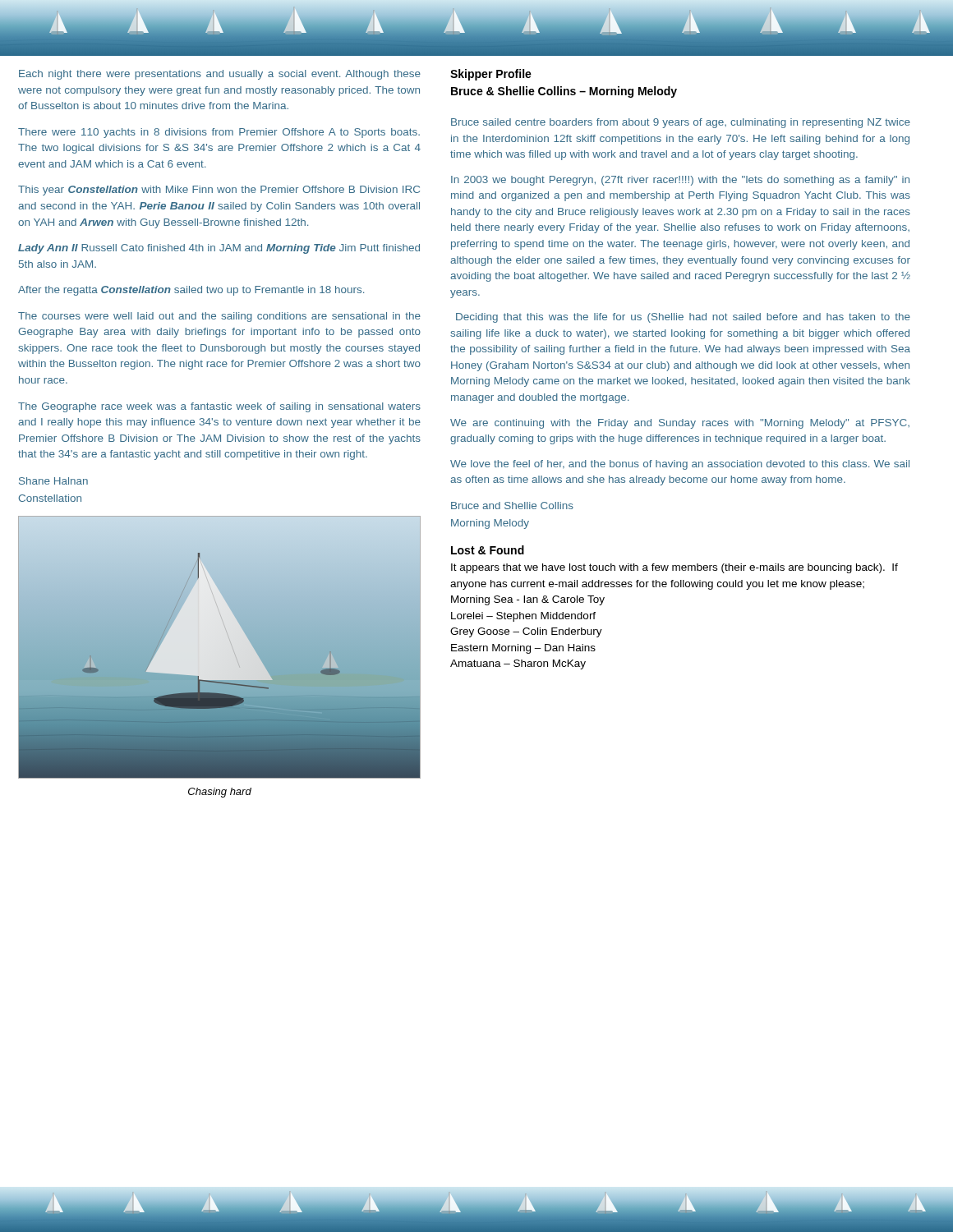Image resolution: width=953 pixels, height=1232 pixels.
Task: Click on the text starting "Lady Ann II Russell Cato"
Action: pos(219,256)
